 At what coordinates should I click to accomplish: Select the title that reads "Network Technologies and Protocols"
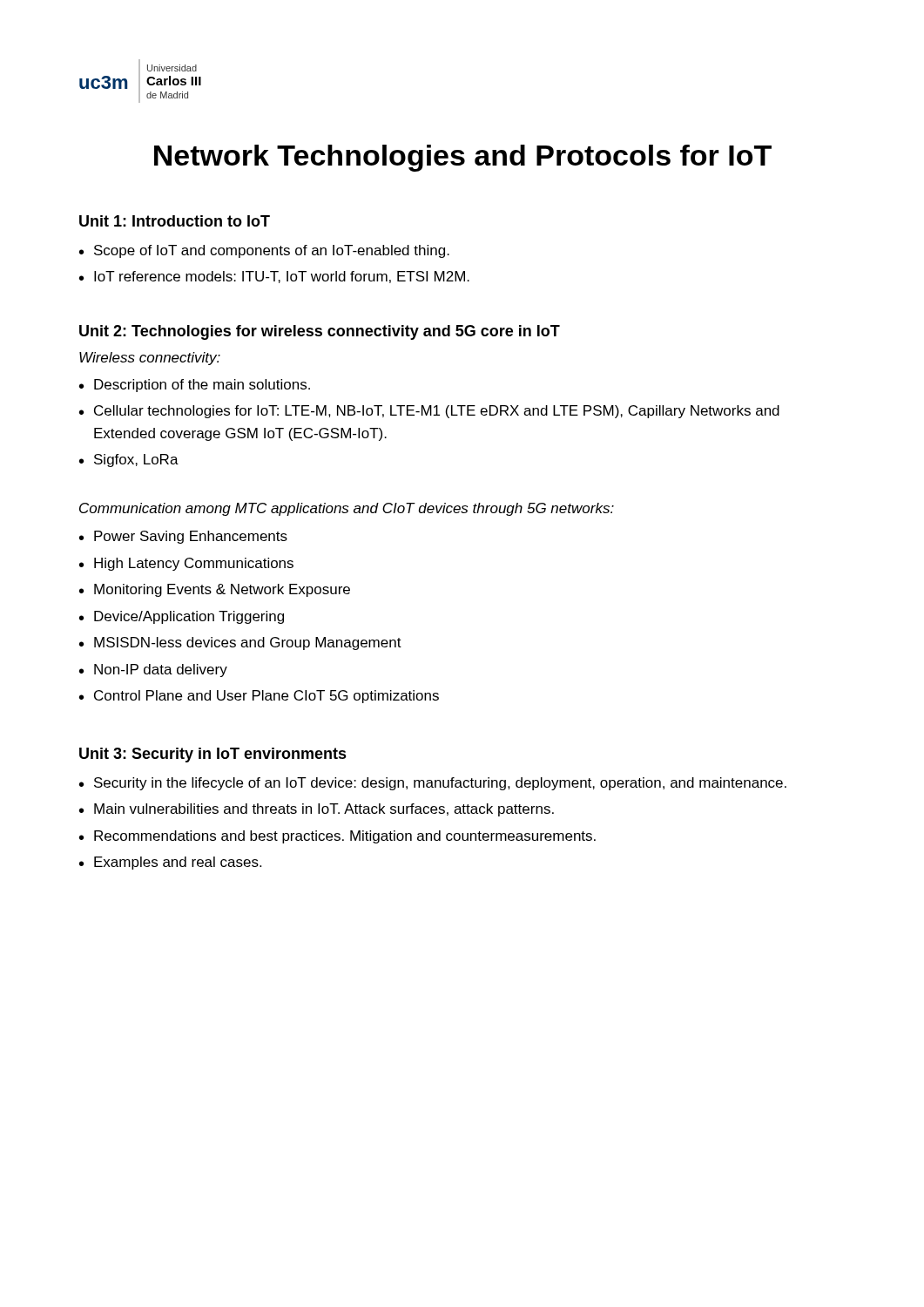(x=462, y=155)
